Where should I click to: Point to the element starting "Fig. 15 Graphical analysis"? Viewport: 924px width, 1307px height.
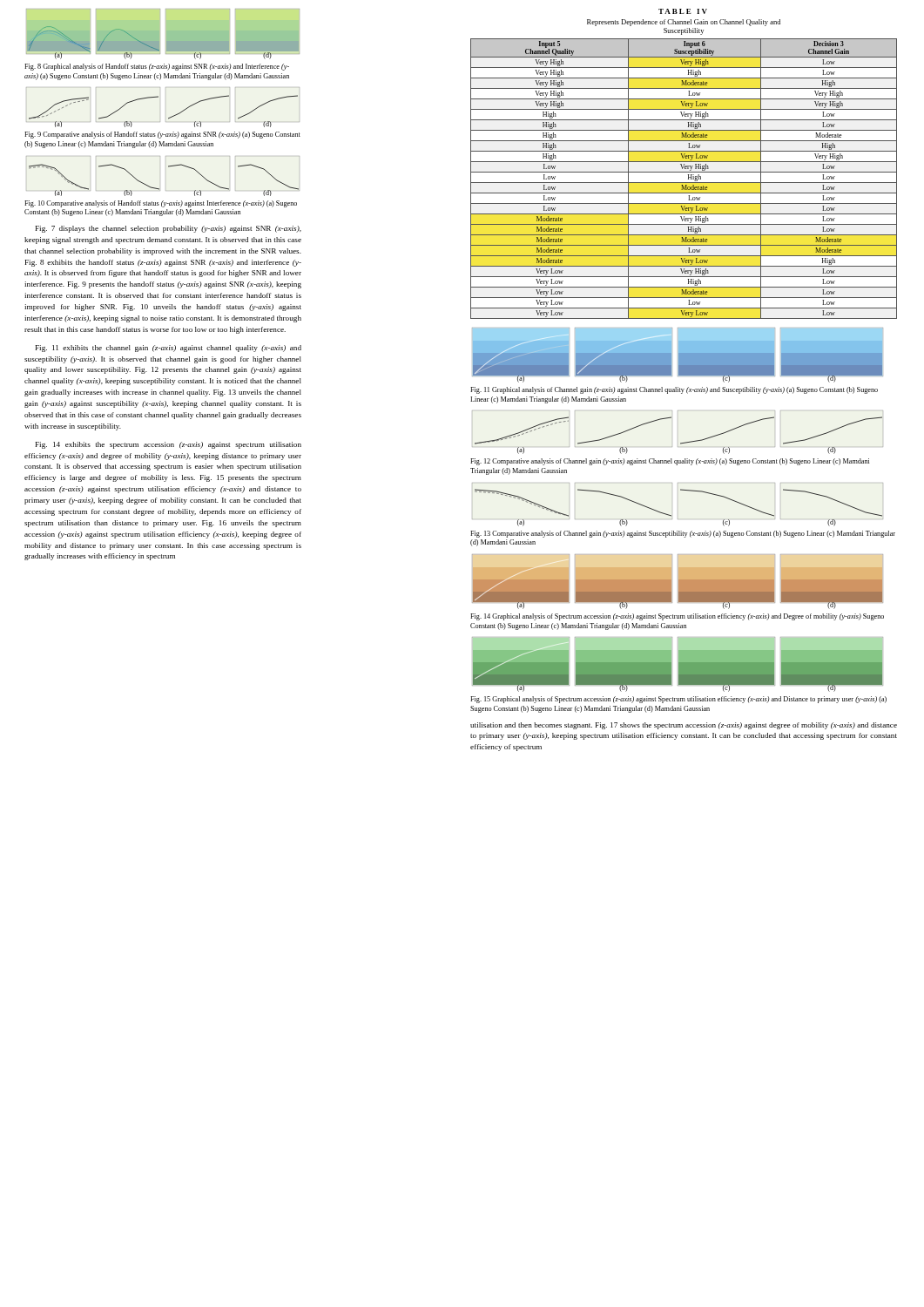point(679,704)
